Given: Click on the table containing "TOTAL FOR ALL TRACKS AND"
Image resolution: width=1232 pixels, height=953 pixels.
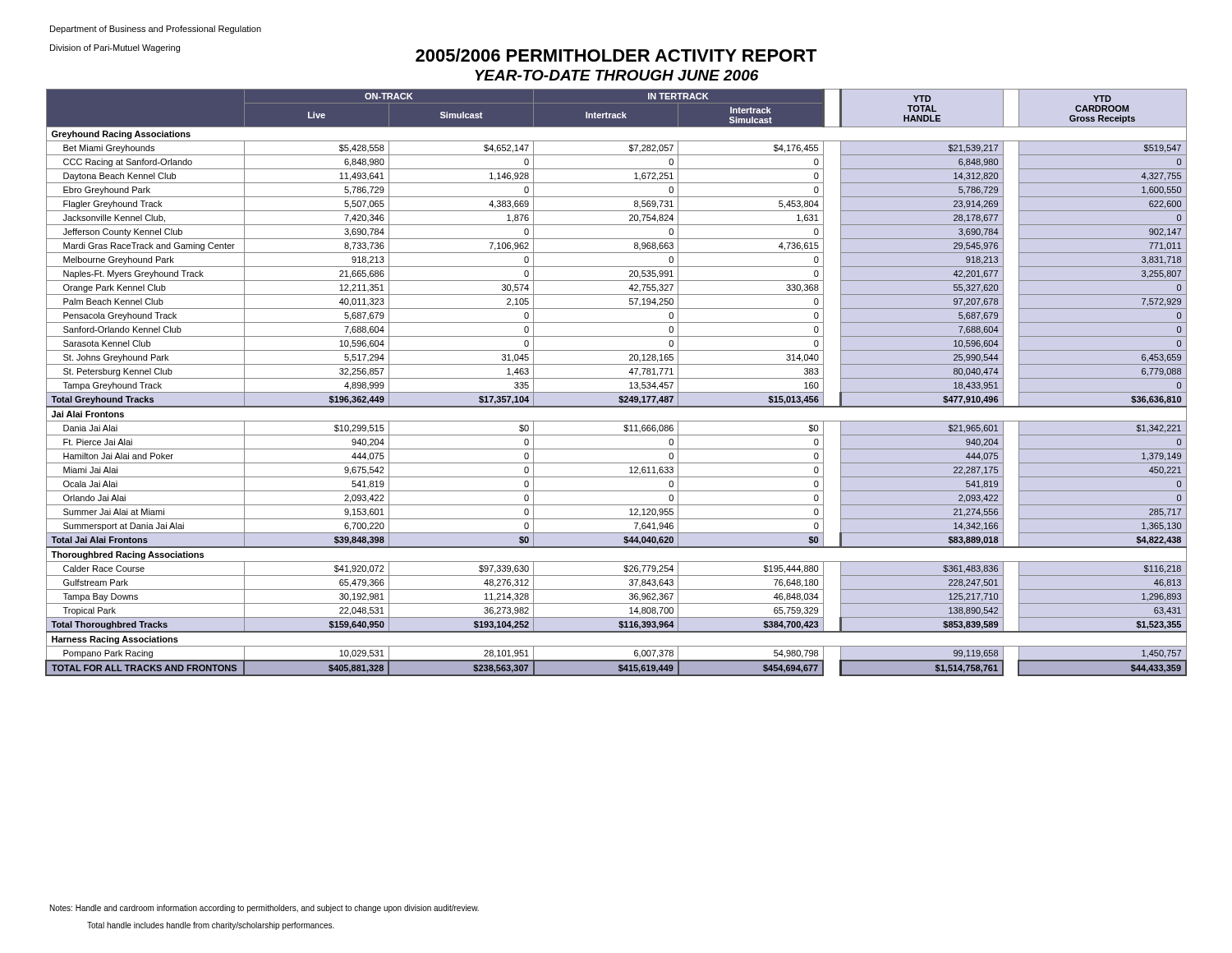Looking at the screenshot, I should [x=616, y=382].
